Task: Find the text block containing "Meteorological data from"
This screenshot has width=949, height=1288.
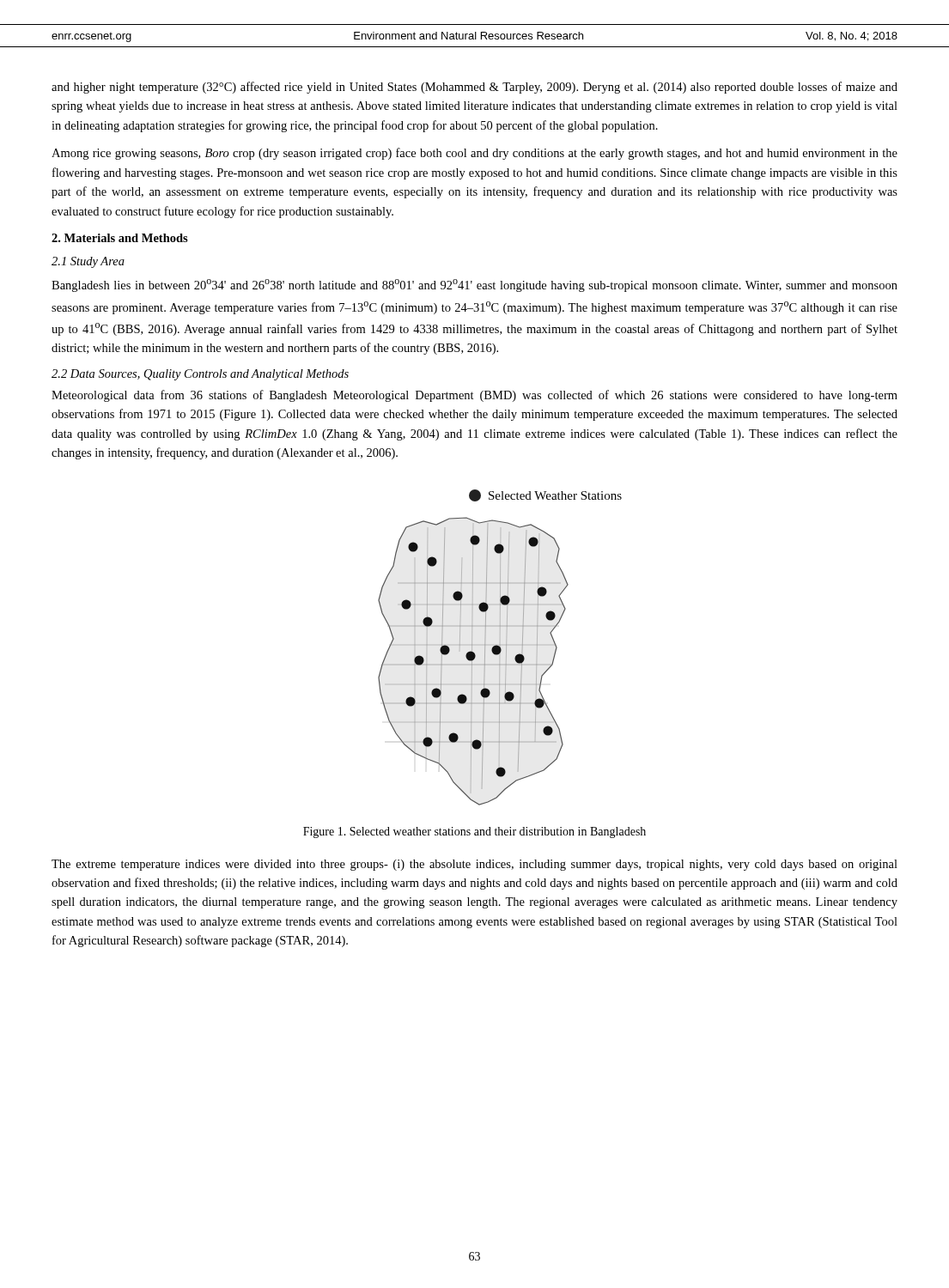Action: pos(474,424)
